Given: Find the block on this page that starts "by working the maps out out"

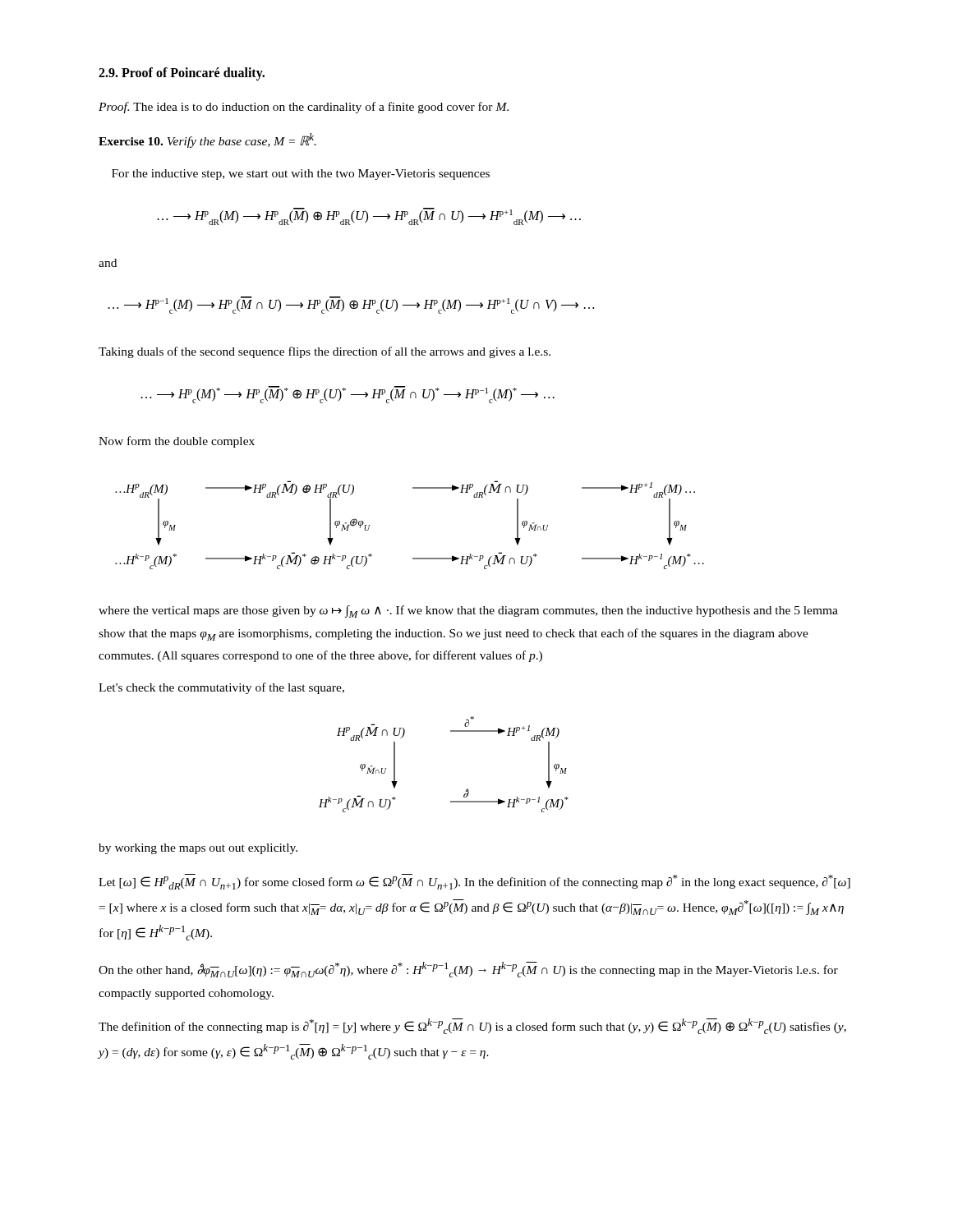Looking at the screenshot, I should pos(198,847).
